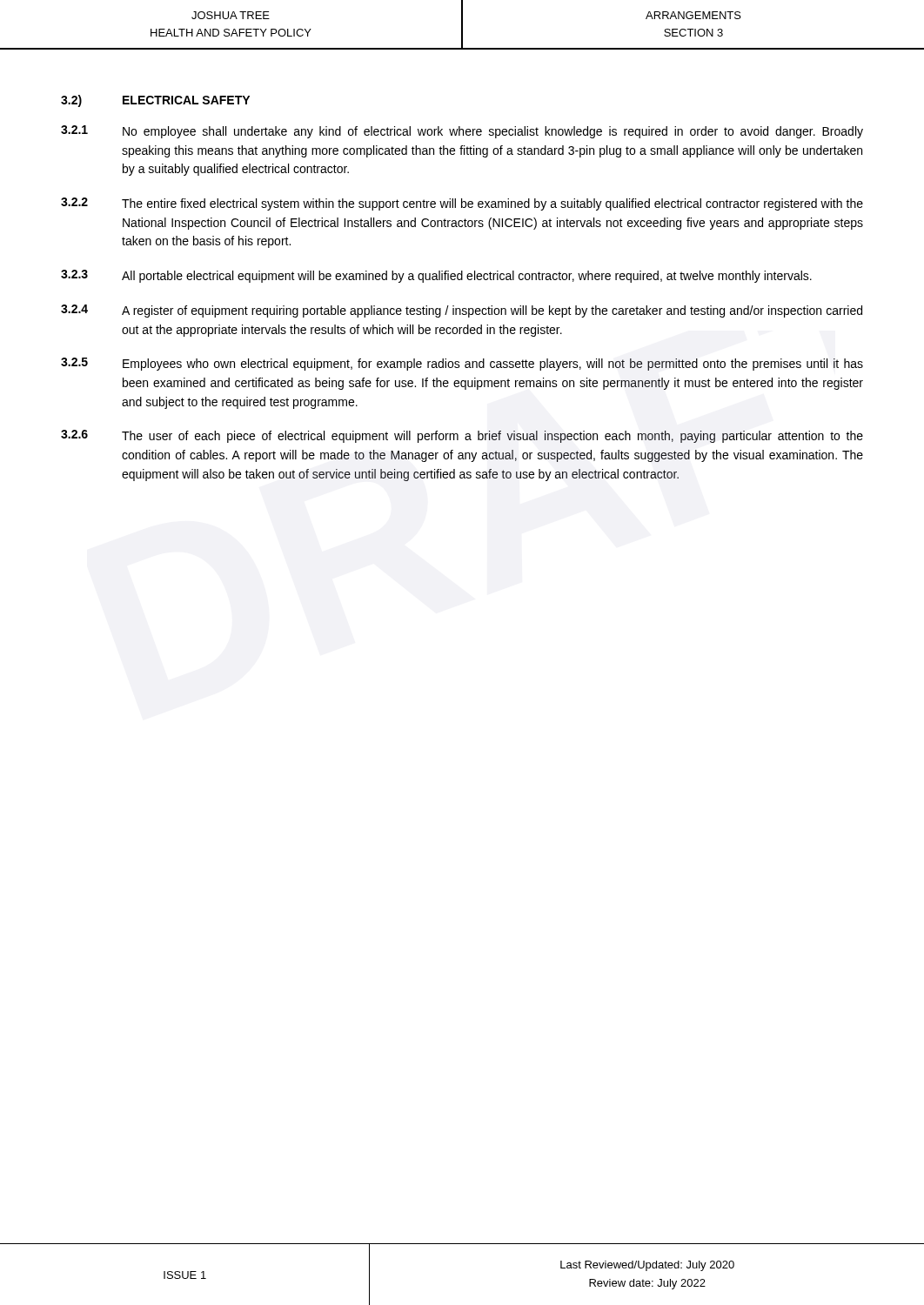Locate the list item that reads "3.2.6 The user"
The width and height of the screenshot is (924, 1305).
(x=462, y=456)
